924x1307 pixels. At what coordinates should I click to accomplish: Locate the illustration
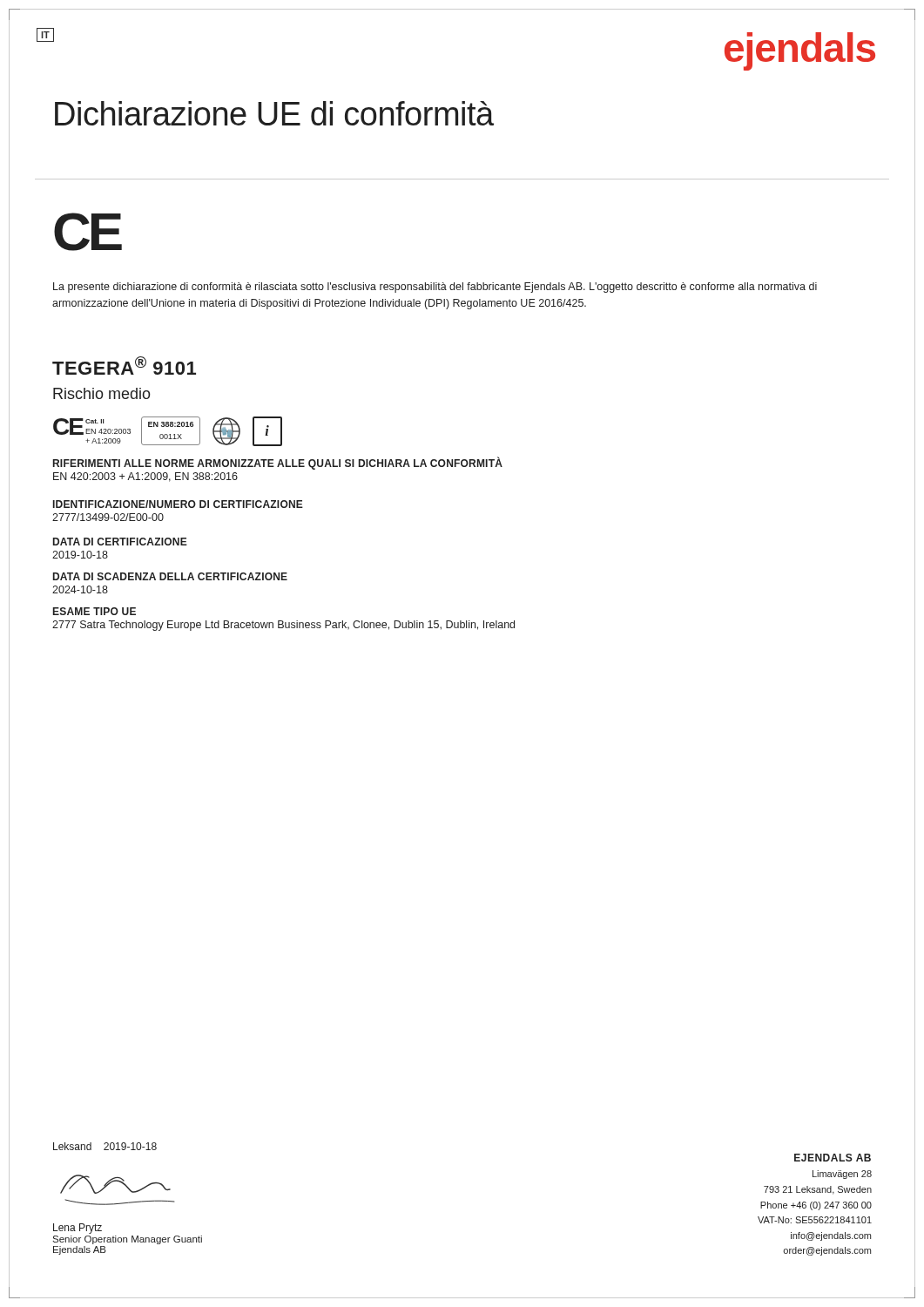pos(127,1188)
